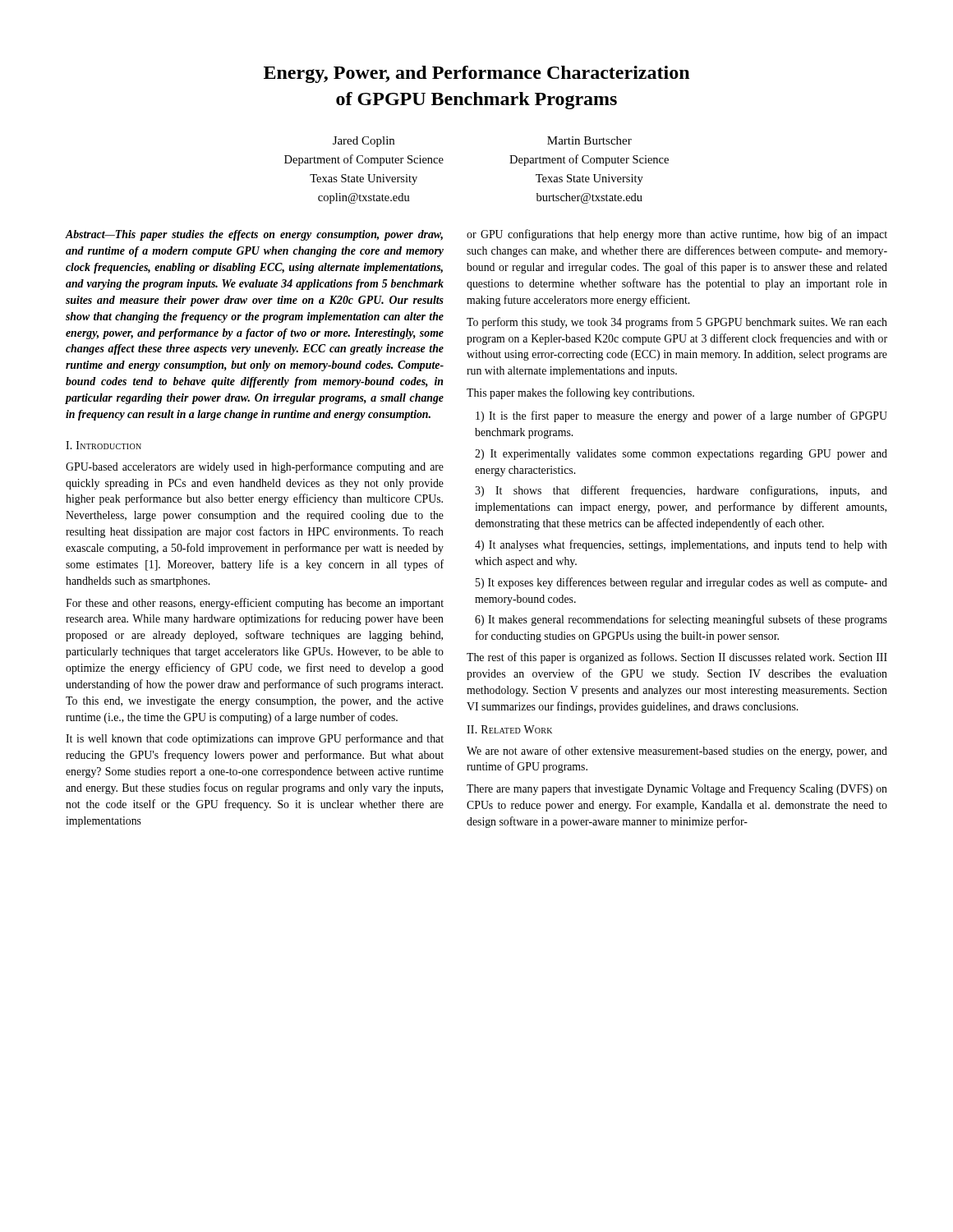Select the list item with the text "3) It shows that different frequencies,"
This screenshot has width=953, height=1232.
point(681,507)
